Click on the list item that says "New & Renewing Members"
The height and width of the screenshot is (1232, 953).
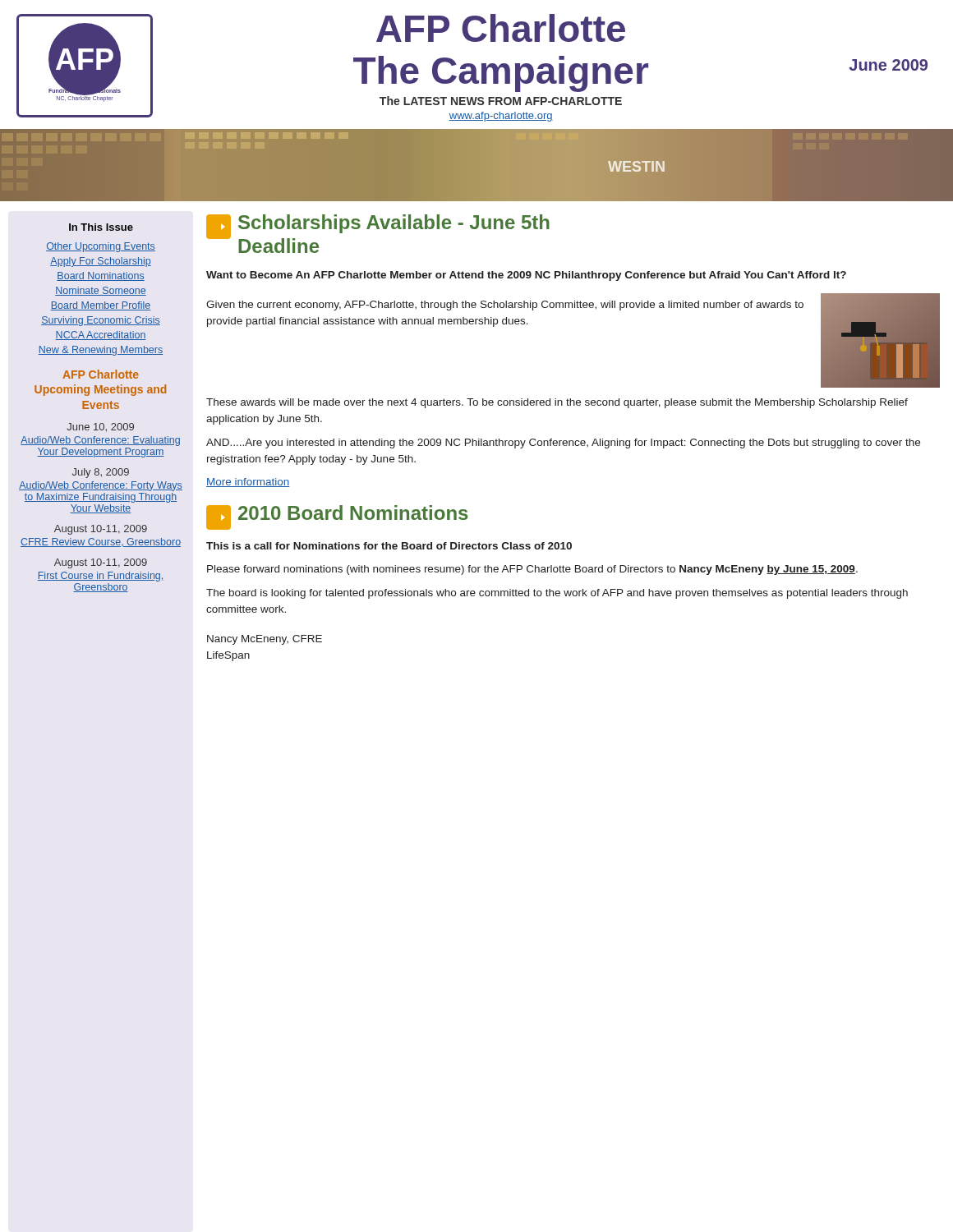point(101,350)
